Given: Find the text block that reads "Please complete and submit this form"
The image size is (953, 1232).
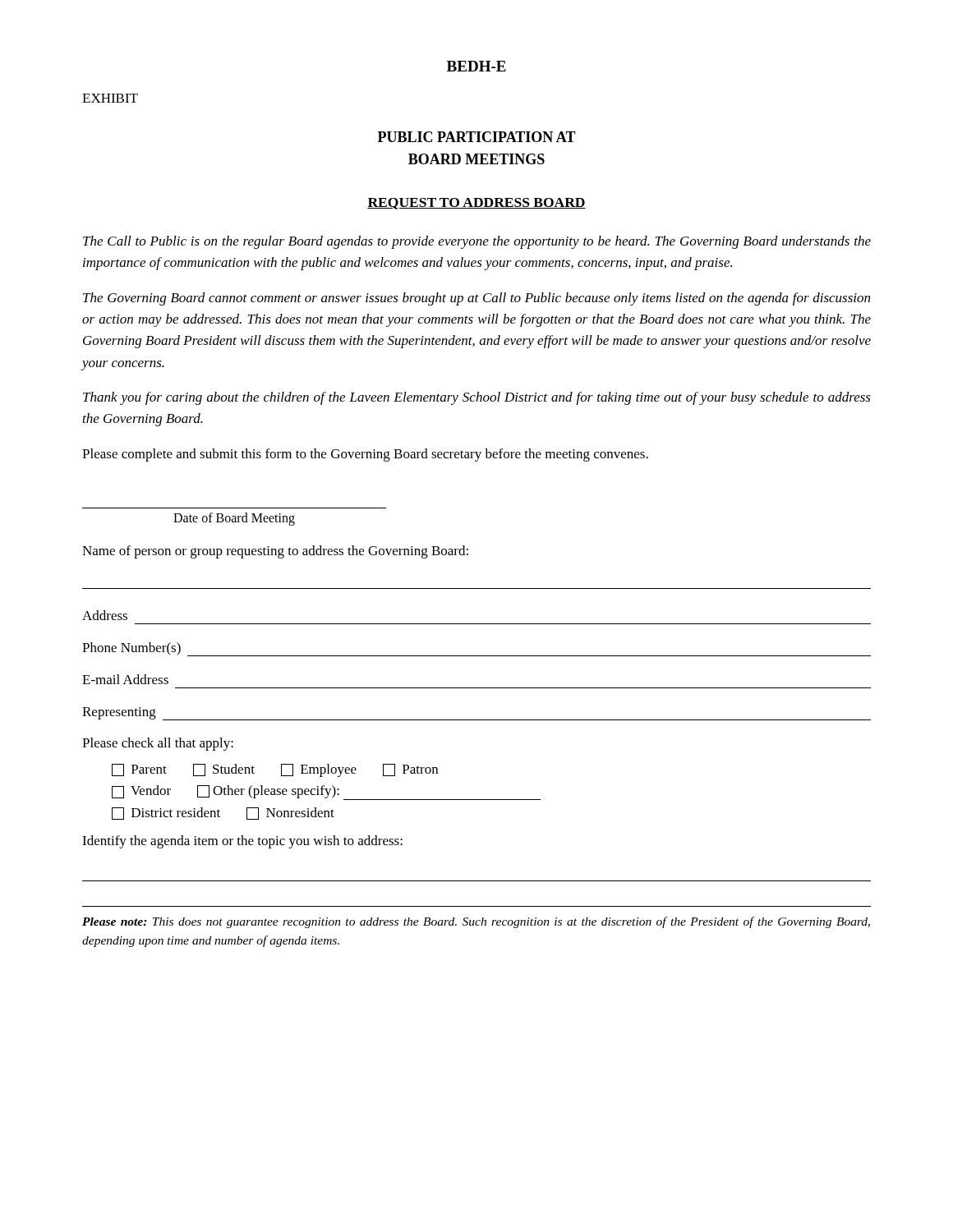Looking at the screenshot, I should point(365,454).
